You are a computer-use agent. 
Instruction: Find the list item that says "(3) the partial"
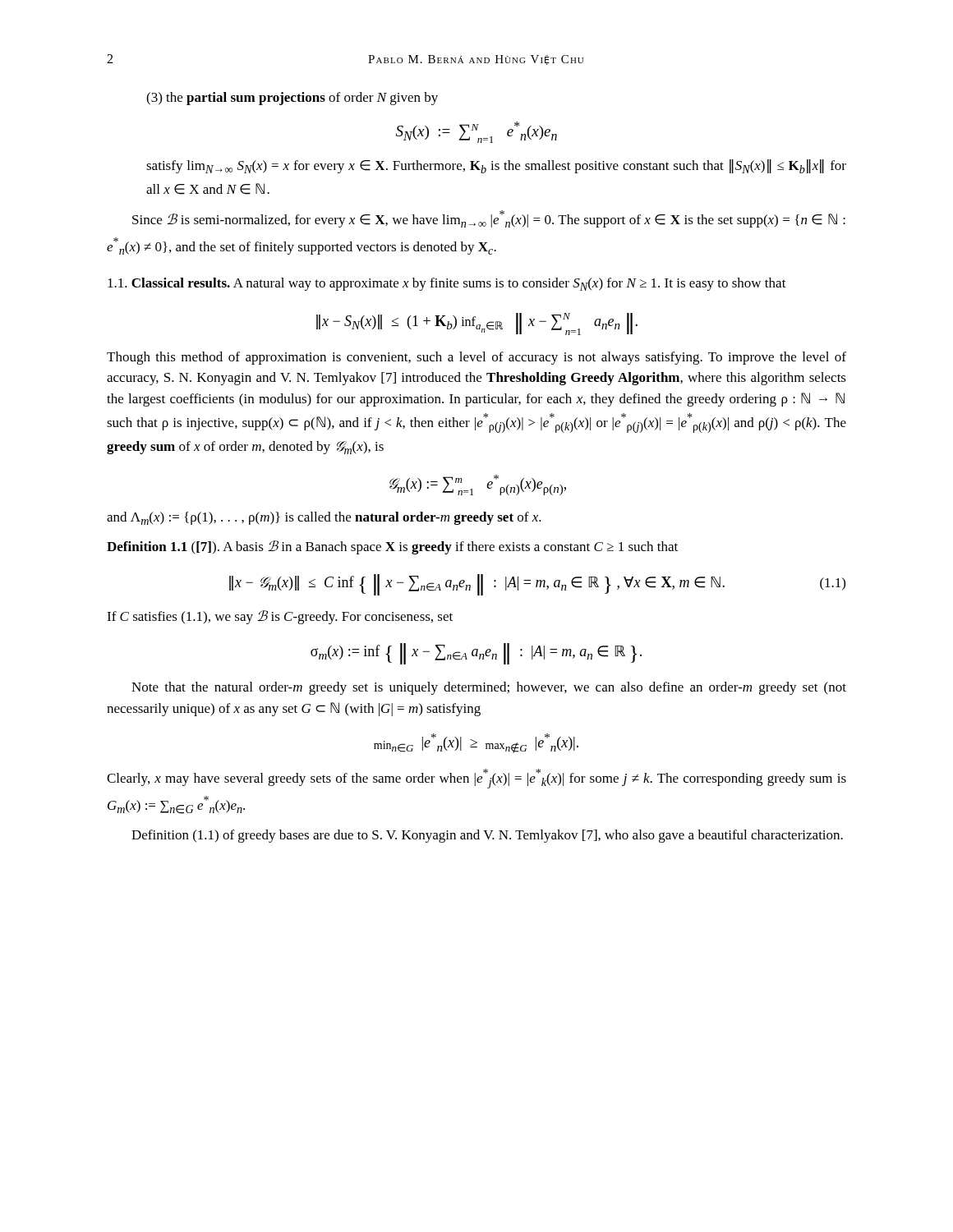[x=292, y=97]
